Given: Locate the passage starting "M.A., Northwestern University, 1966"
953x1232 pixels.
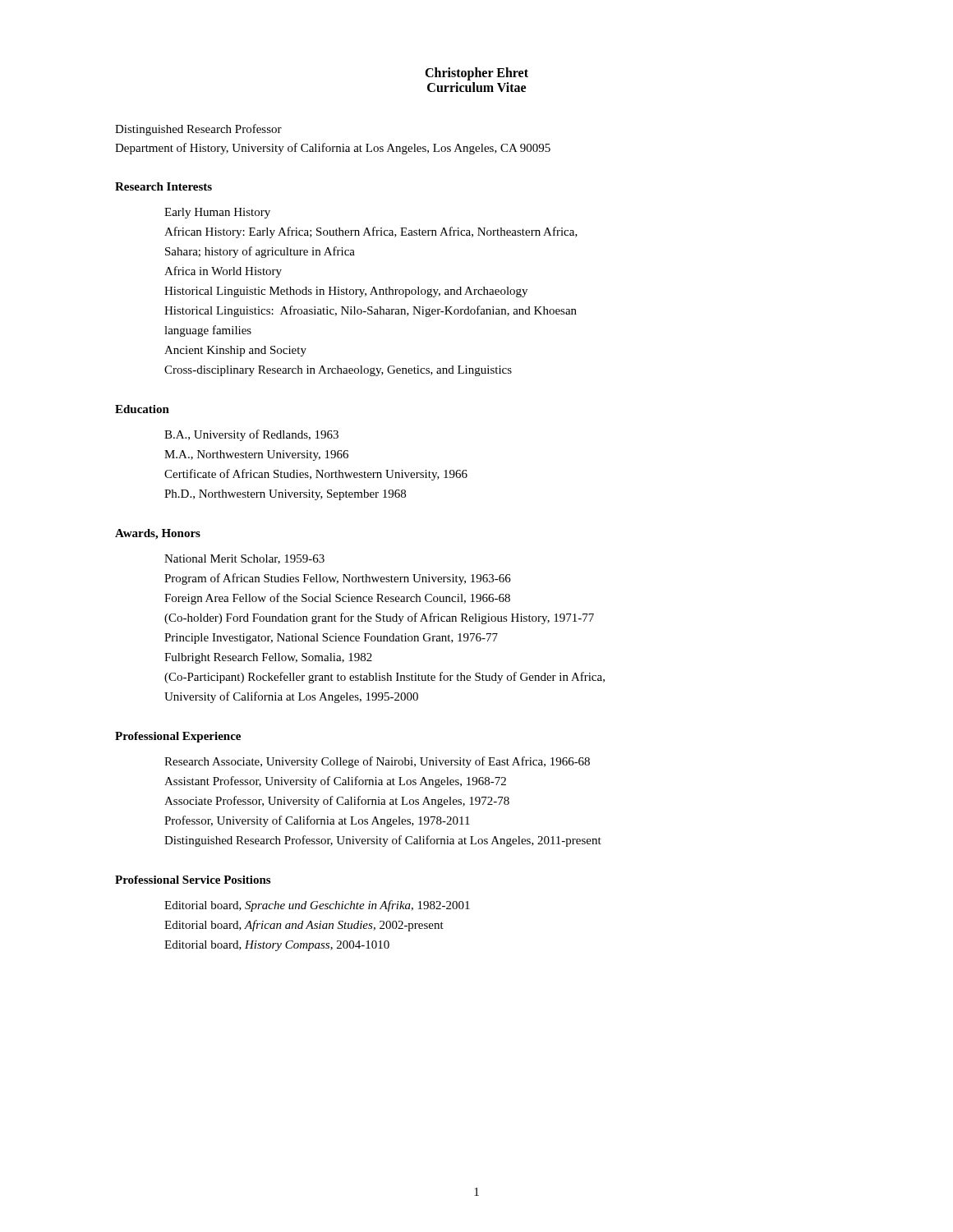Looking at the screenshot, I should (256, 455).
